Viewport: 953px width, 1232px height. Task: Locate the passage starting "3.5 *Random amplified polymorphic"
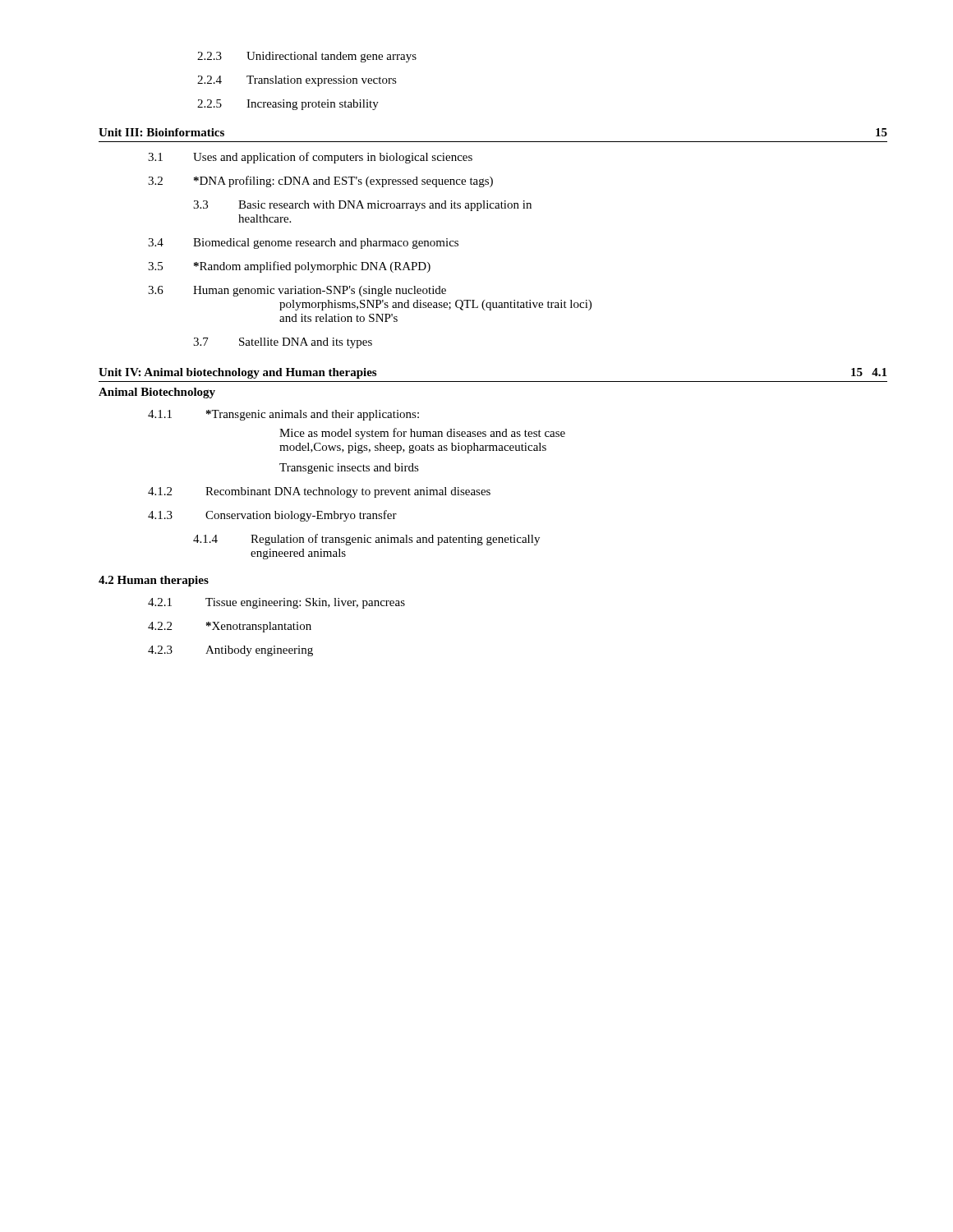pyautogui.click(x=289, y=267)
